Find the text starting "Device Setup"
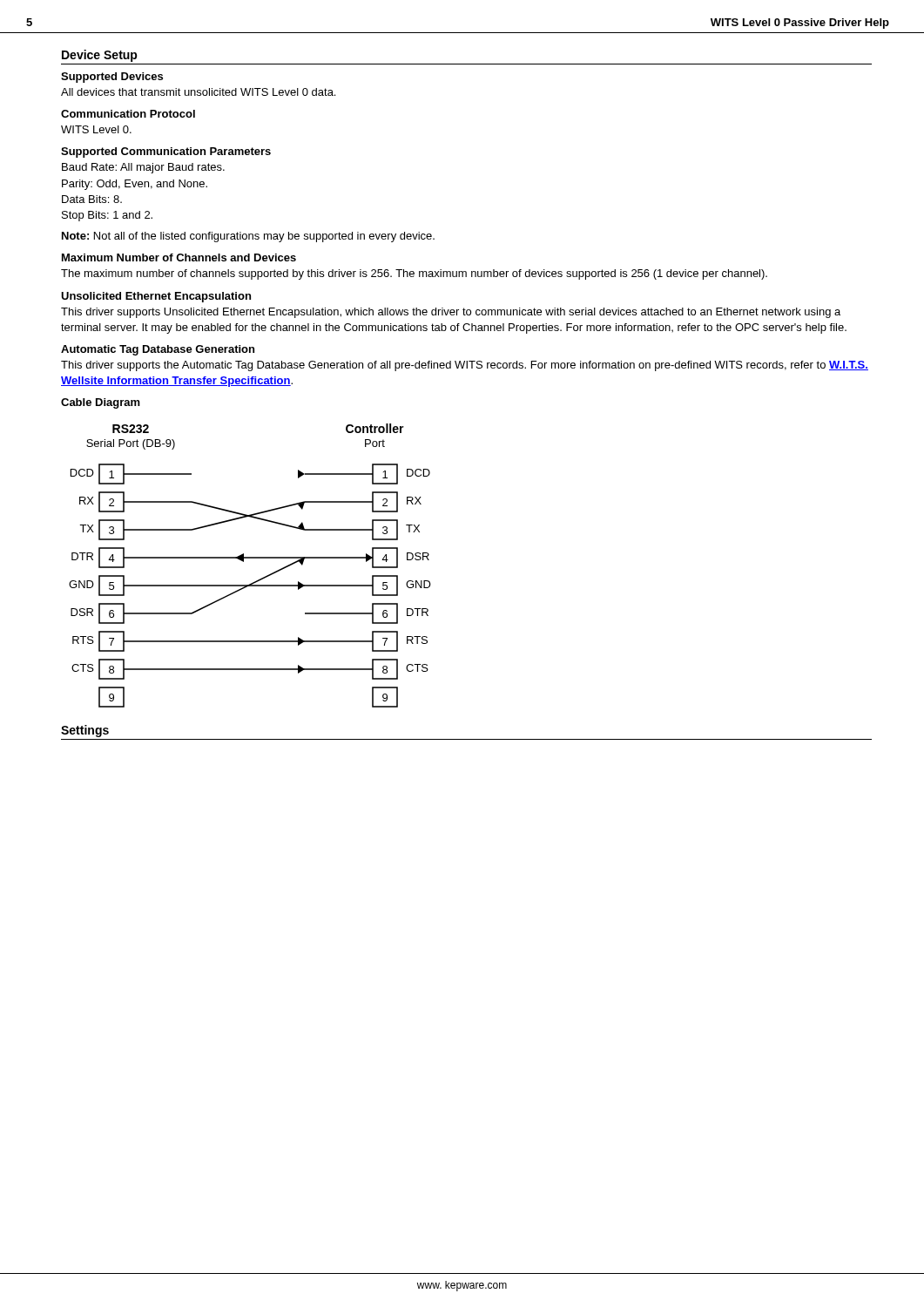This screenshot has height=1307, width=924. [x=99, y=55]
